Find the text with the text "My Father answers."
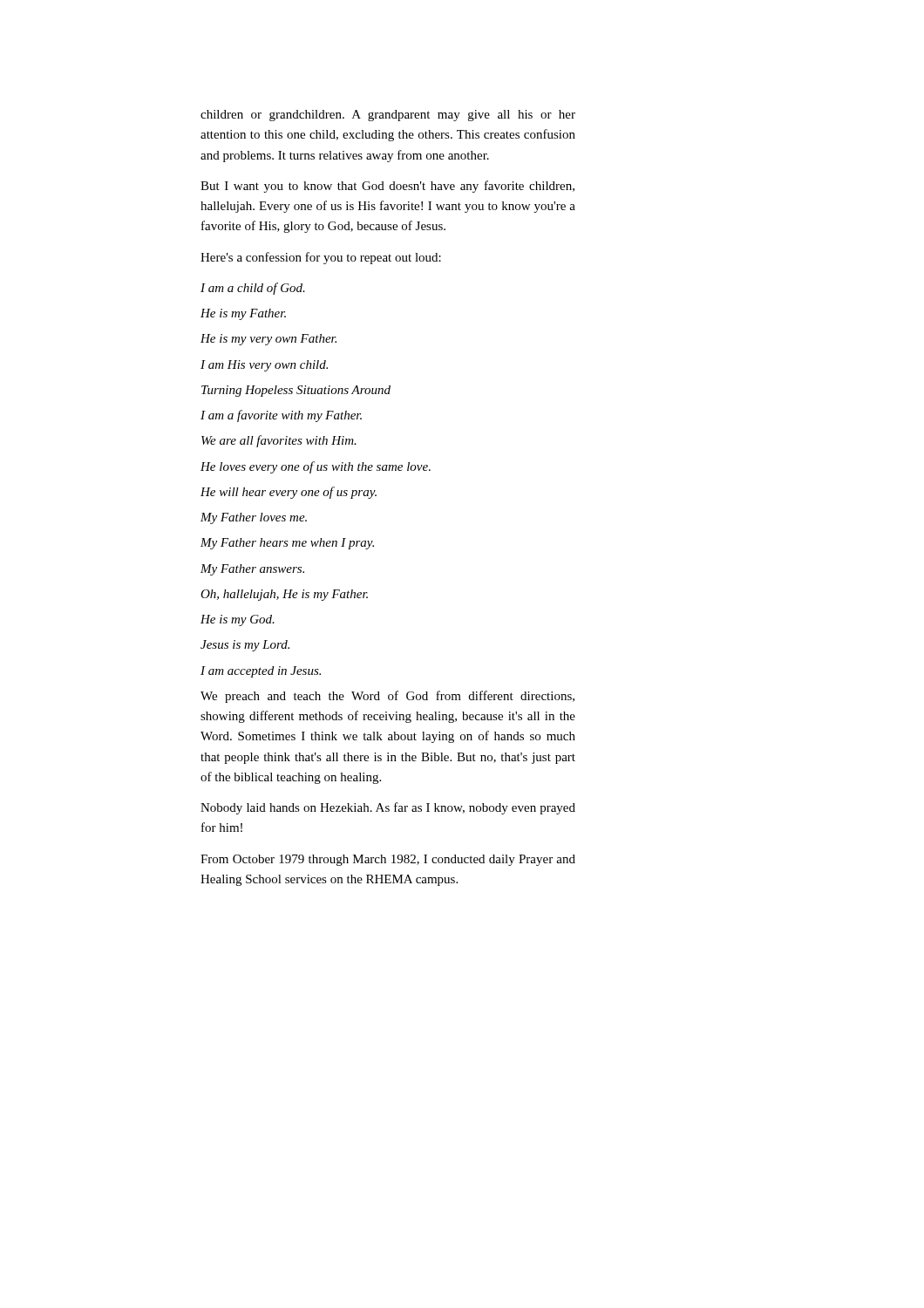924x1308 pixels. (253, 568)
